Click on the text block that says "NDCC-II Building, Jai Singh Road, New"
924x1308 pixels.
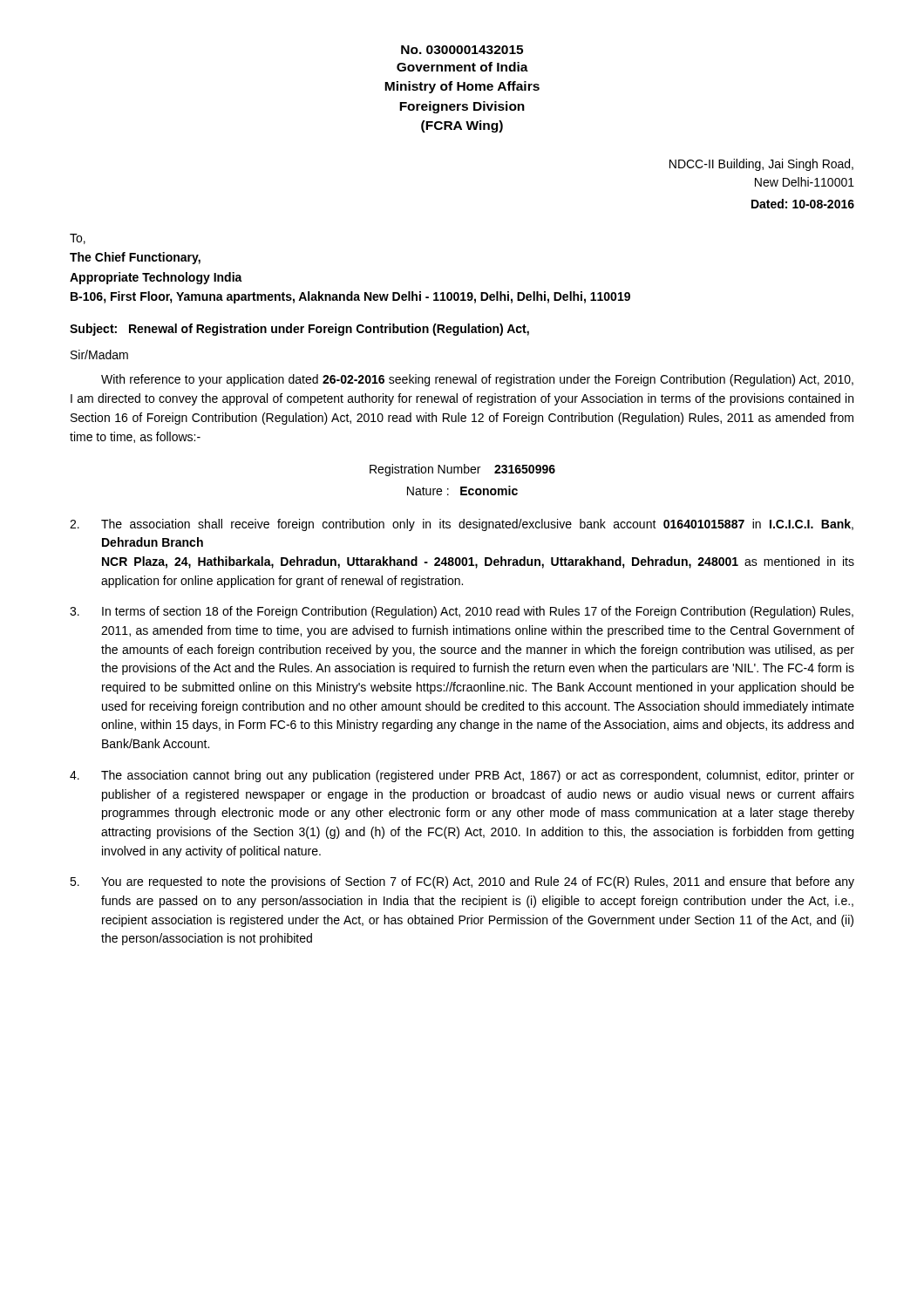[x=761, y=173]
